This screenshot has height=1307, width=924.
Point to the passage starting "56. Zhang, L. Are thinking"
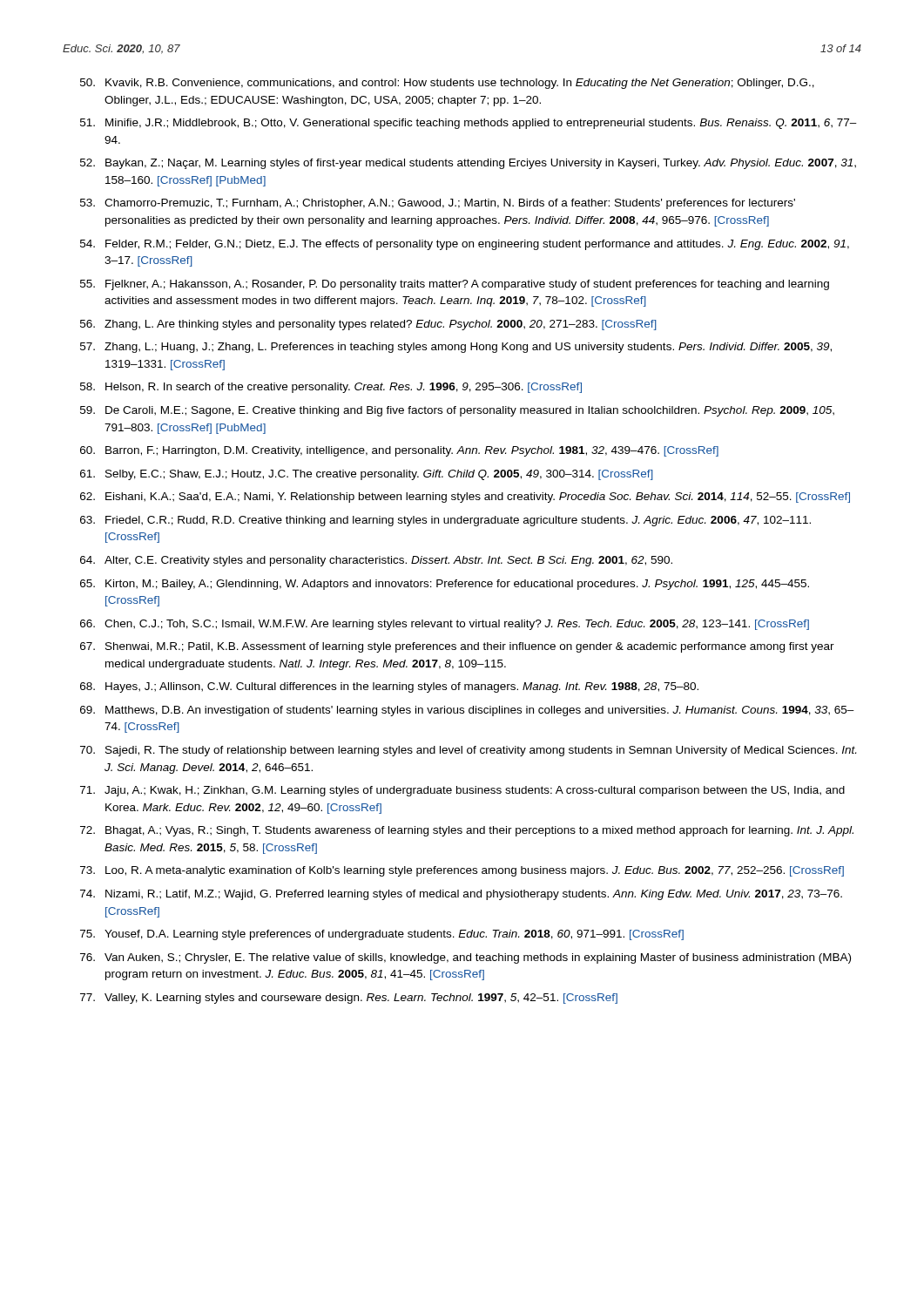[462, 324]
